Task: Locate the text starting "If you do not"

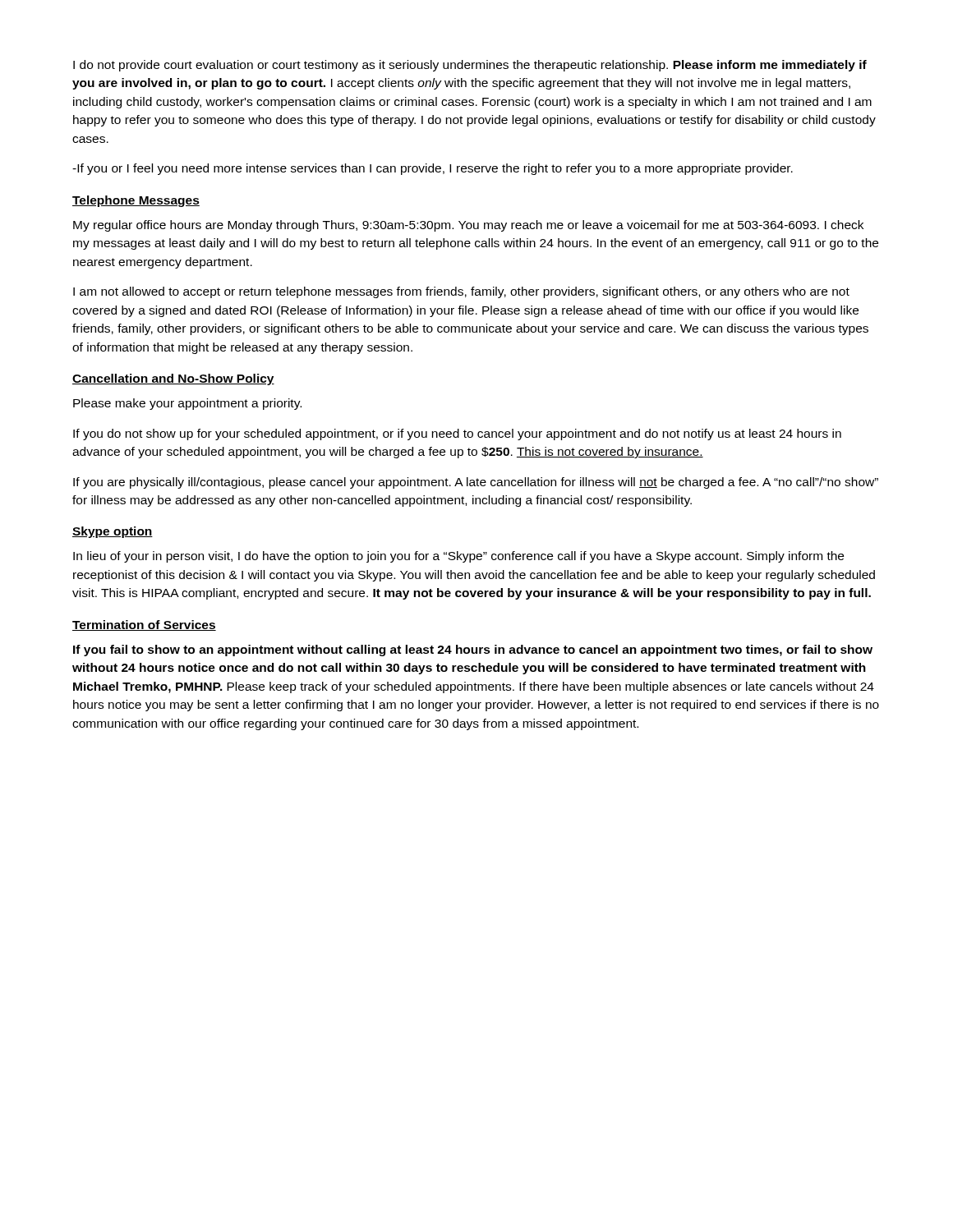Action: click(476, 443)
